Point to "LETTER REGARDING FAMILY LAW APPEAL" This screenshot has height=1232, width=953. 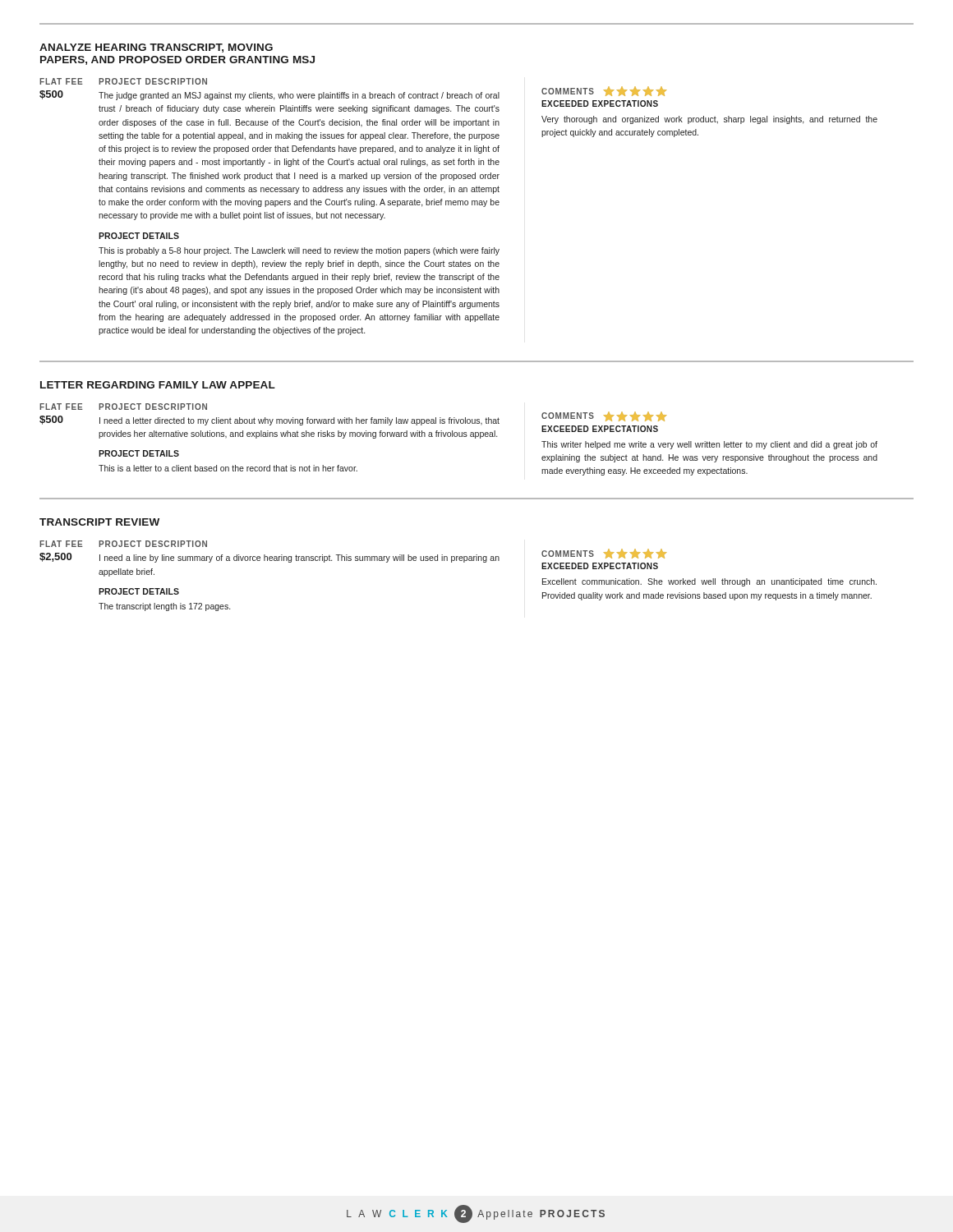158,385
